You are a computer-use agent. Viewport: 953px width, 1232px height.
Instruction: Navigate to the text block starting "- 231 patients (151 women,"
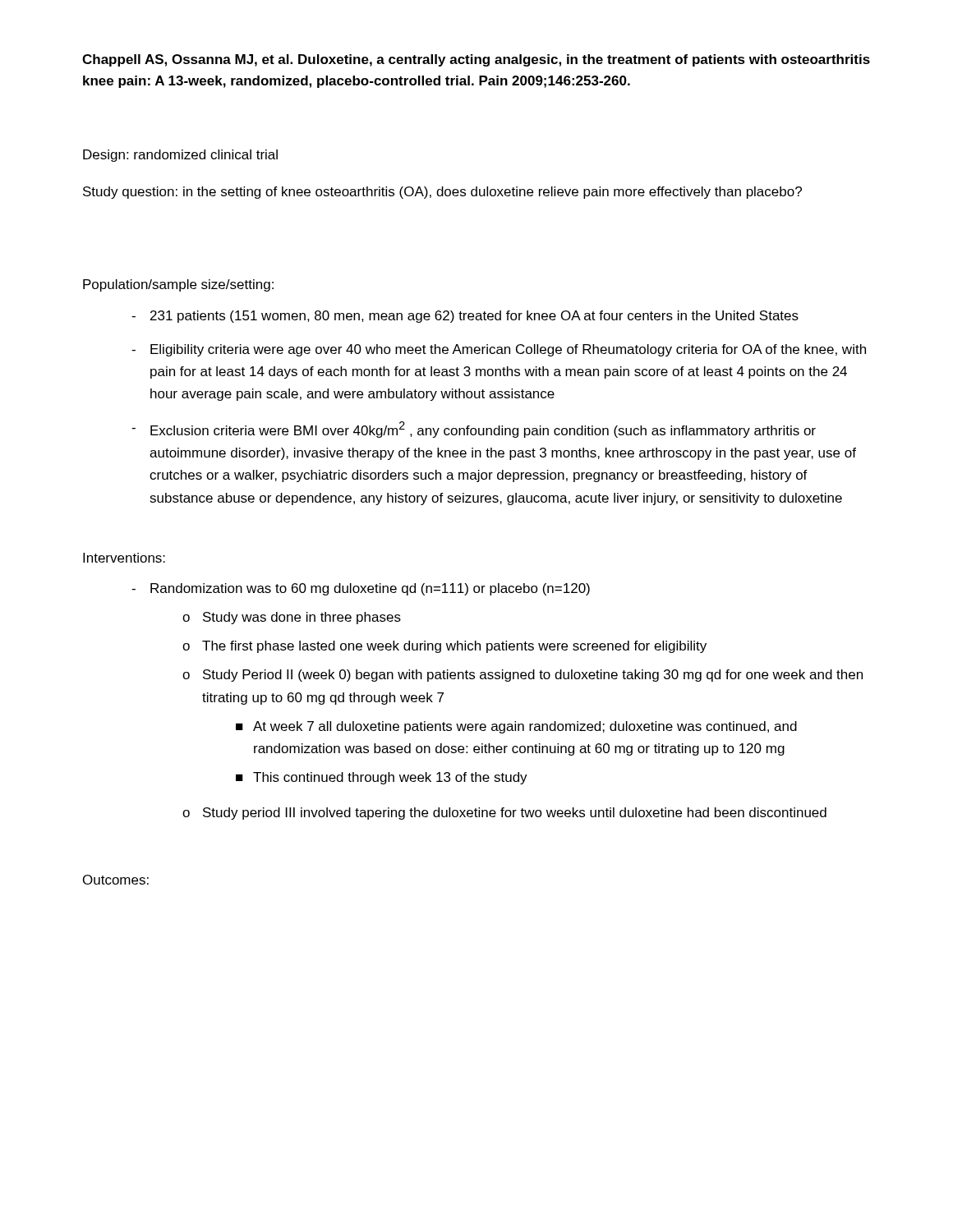tap(476, 316)
